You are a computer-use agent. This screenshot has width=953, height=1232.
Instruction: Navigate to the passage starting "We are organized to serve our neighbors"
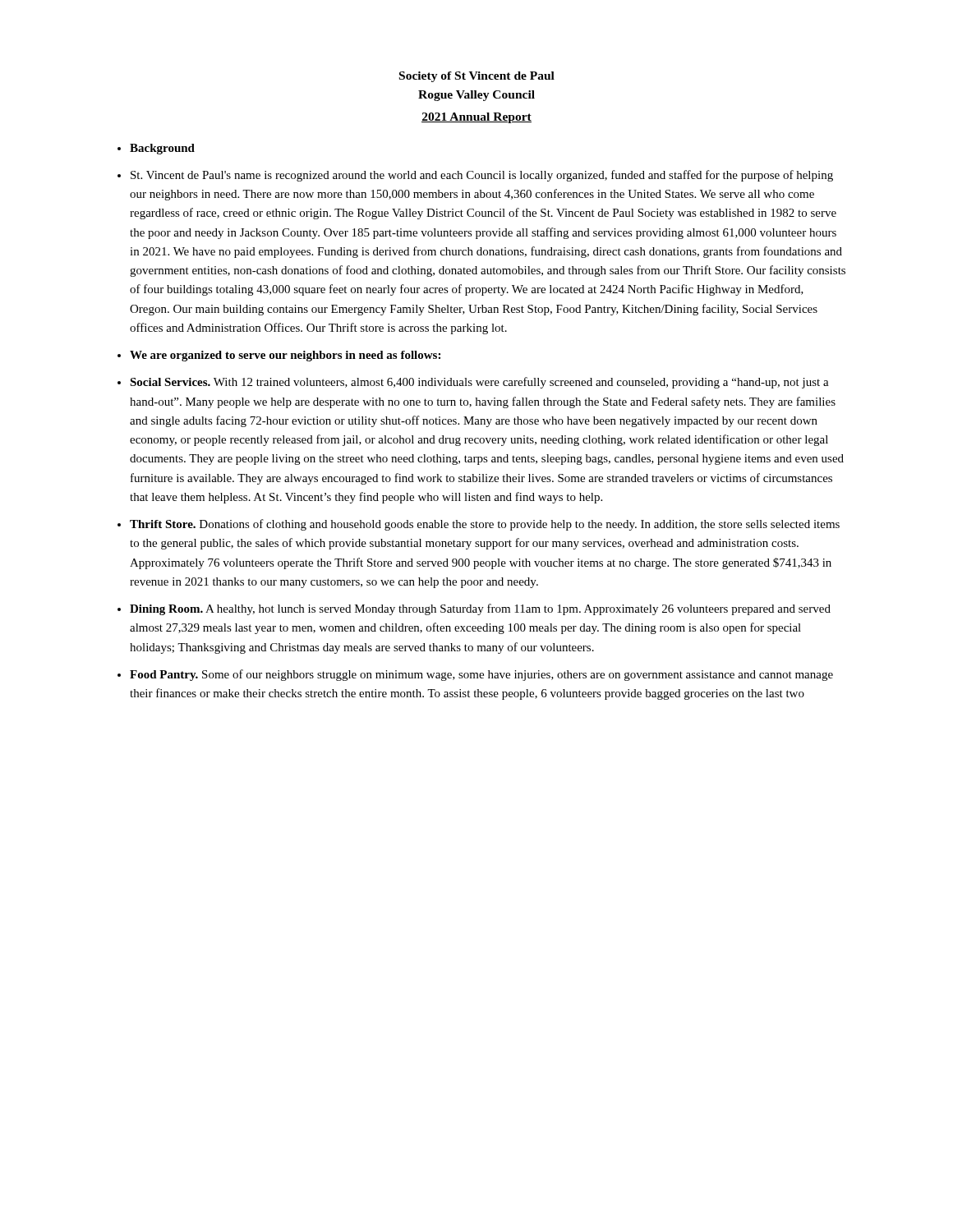(286, 355)
